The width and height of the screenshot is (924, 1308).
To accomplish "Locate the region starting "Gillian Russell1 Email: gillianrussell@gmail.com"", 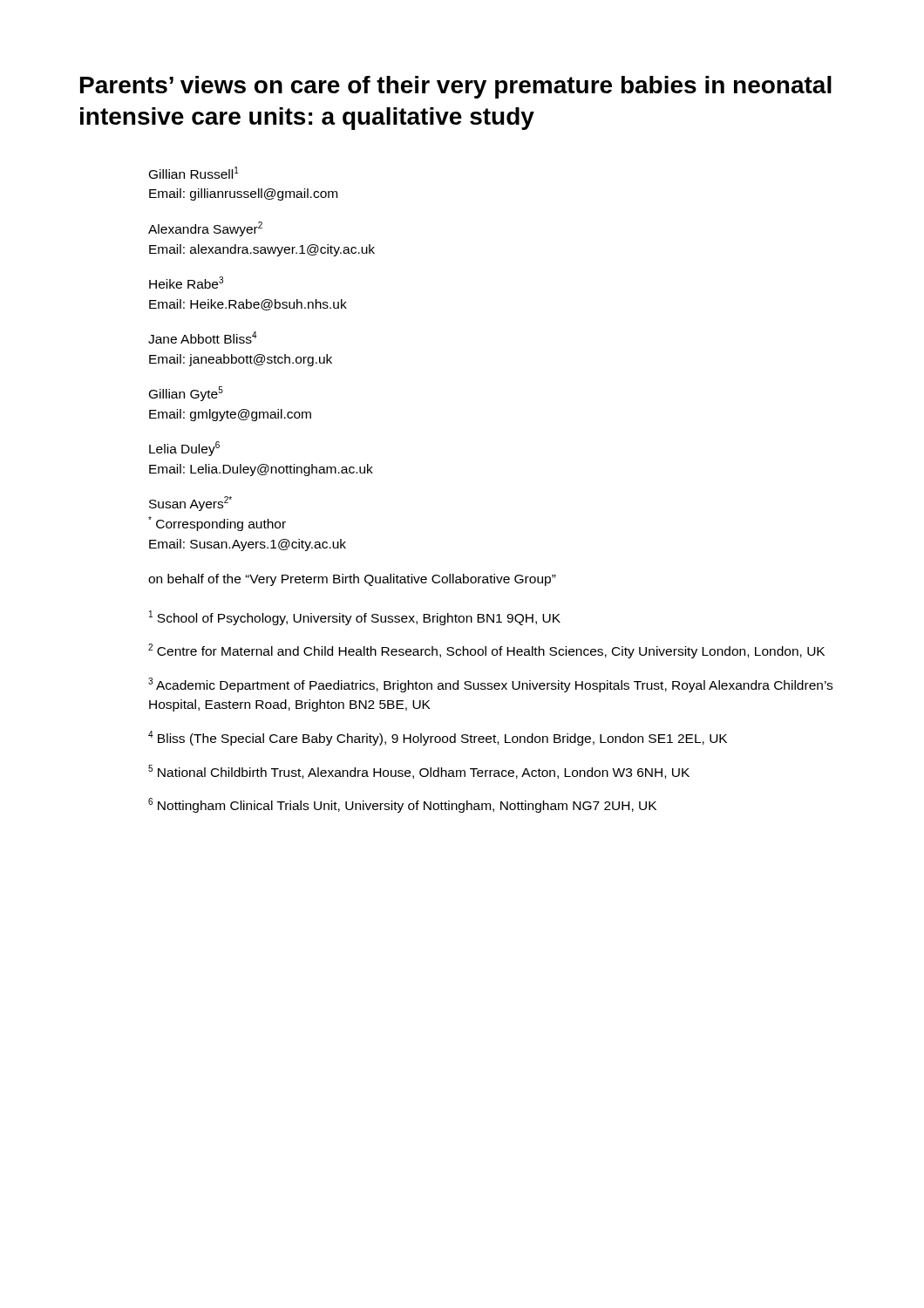I will (243, 183).
